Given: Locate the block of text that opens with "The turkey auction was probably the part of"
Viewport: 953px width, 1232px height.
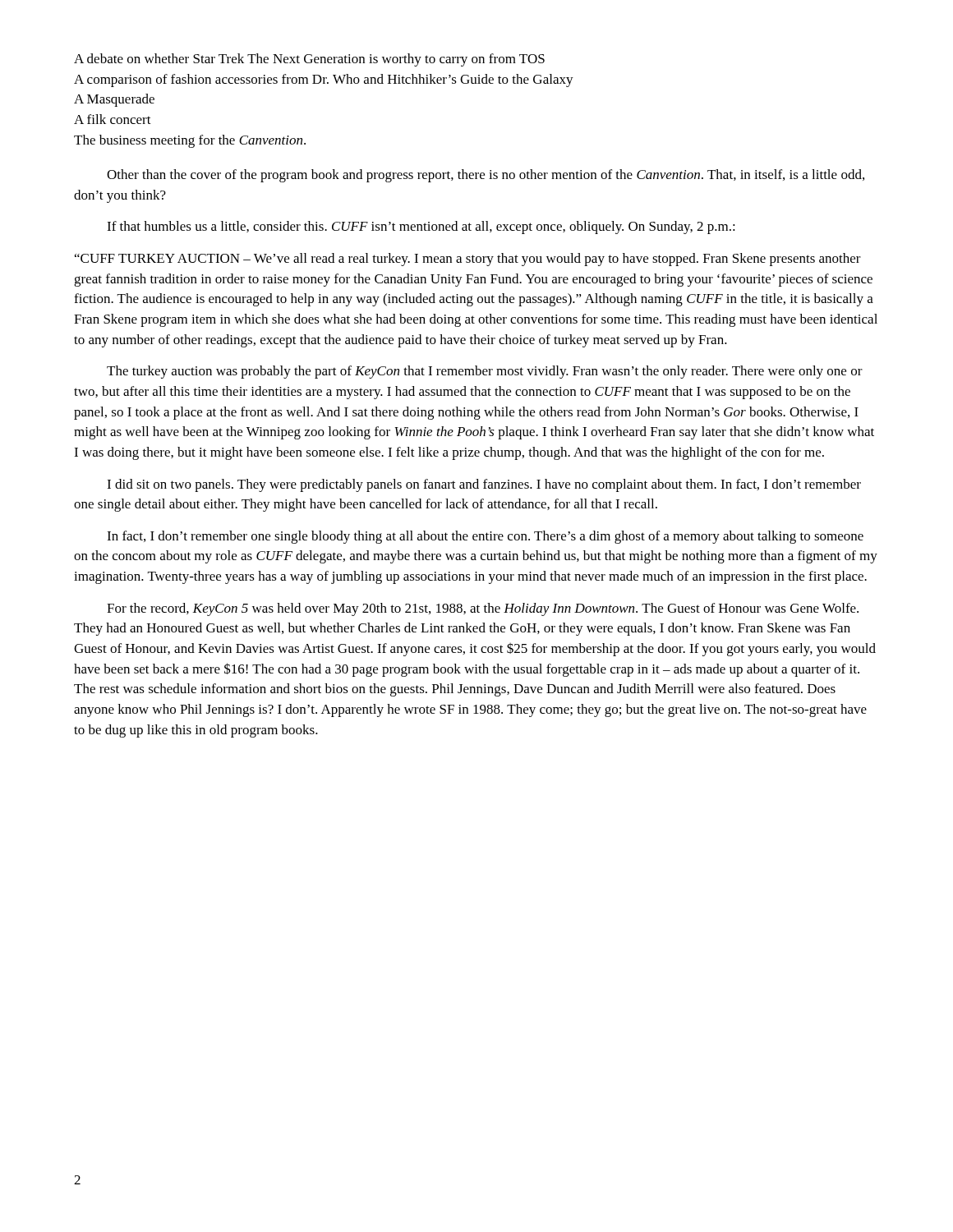Looking at the screenshot, I should pyautogui.click(x=474, y=412).
